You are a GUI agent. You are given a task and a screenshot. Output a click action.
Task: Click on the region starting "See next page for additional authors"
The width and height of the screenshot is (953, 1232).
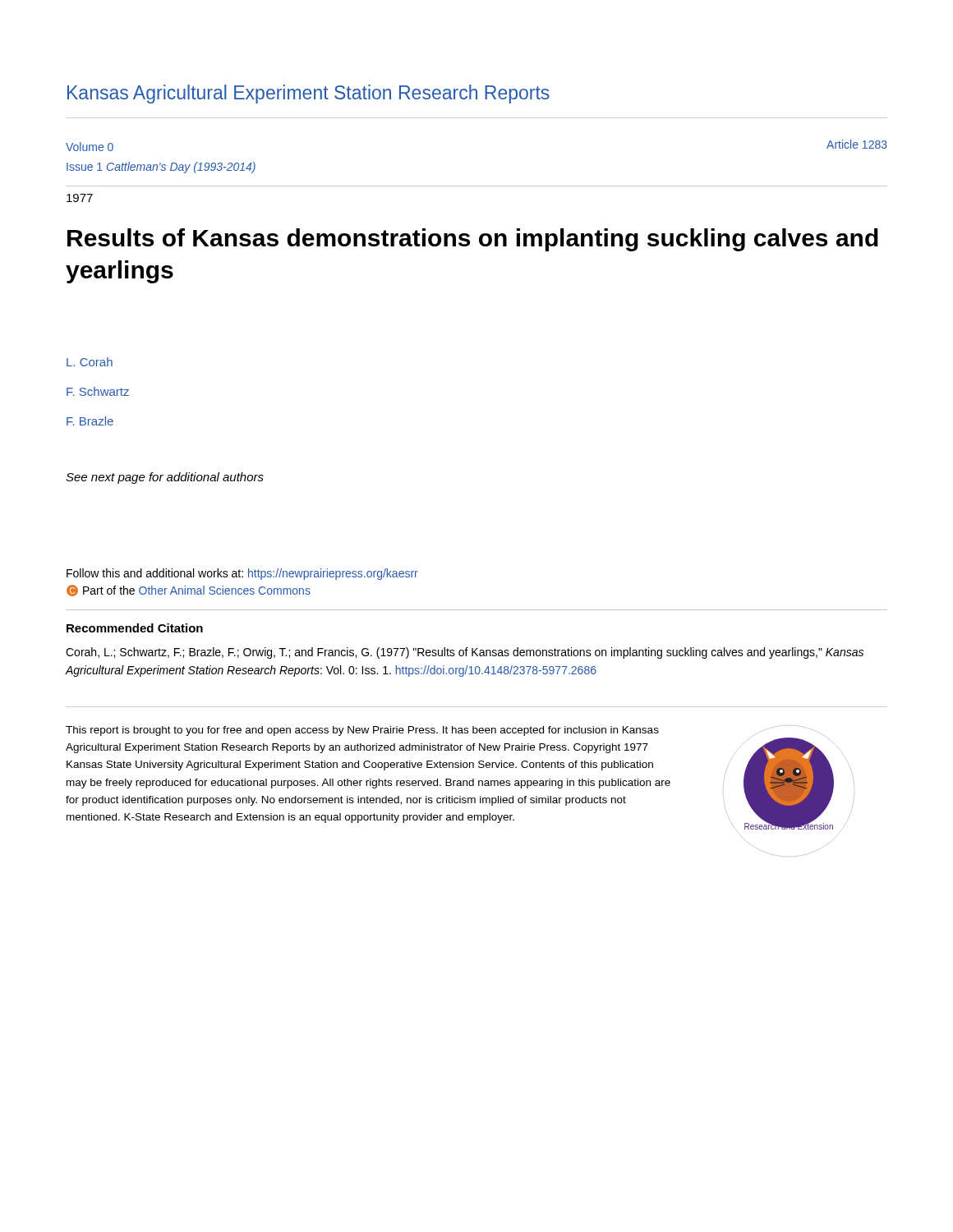click(x=165, y=477)
